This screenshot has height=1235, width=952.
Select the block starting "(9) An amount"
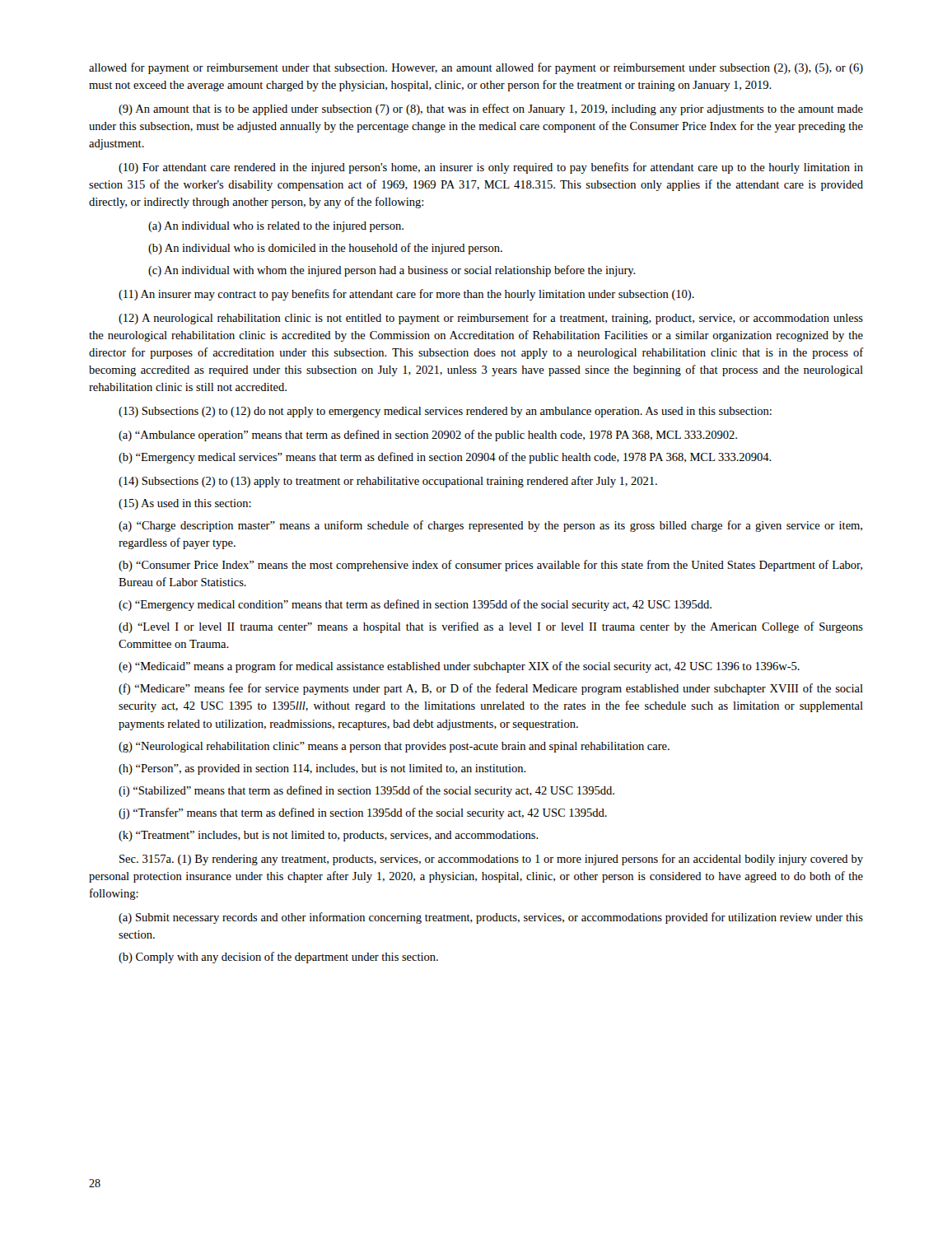(x=476, y=126)
